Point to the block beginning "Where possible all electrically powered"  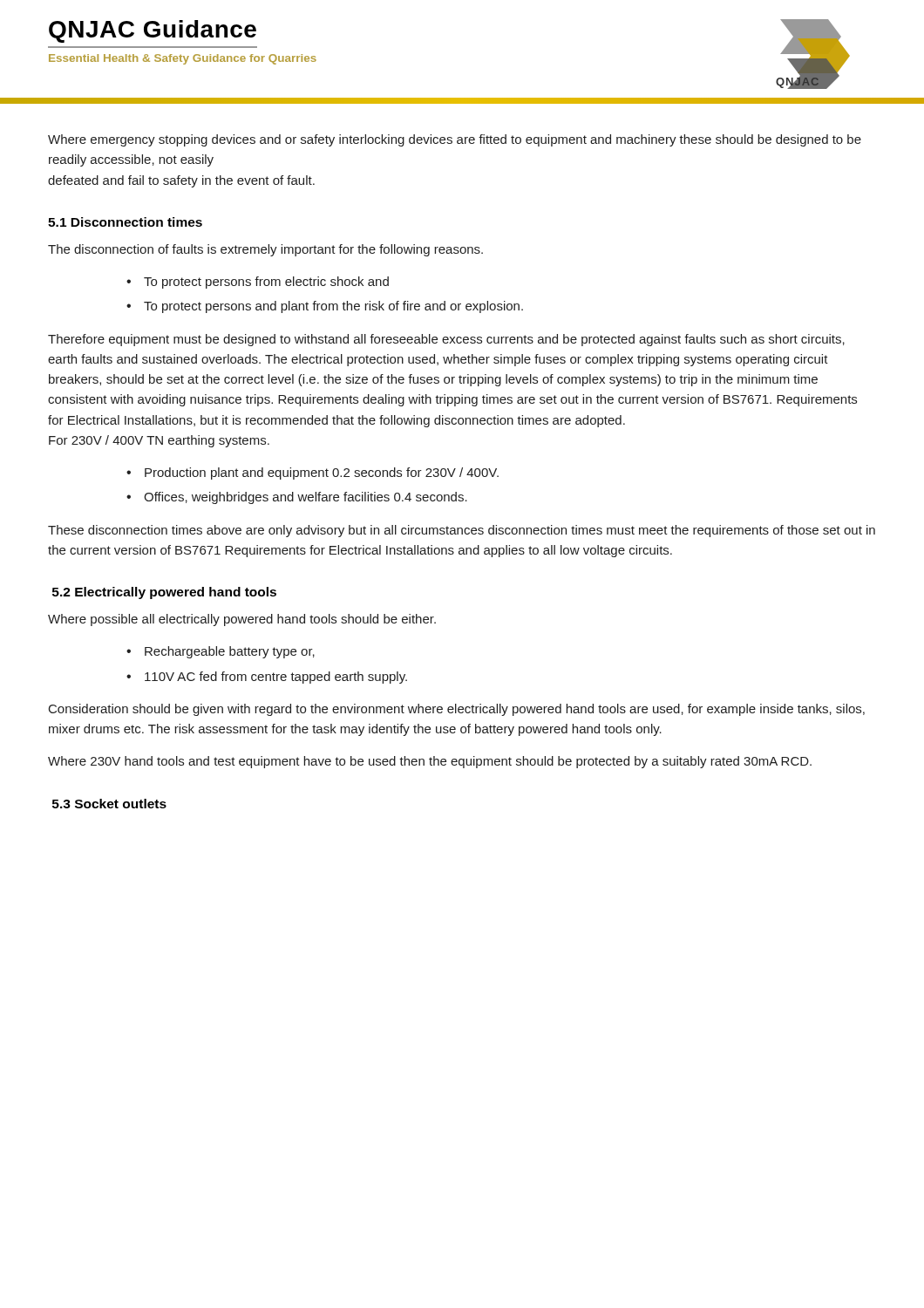point(242,619)
